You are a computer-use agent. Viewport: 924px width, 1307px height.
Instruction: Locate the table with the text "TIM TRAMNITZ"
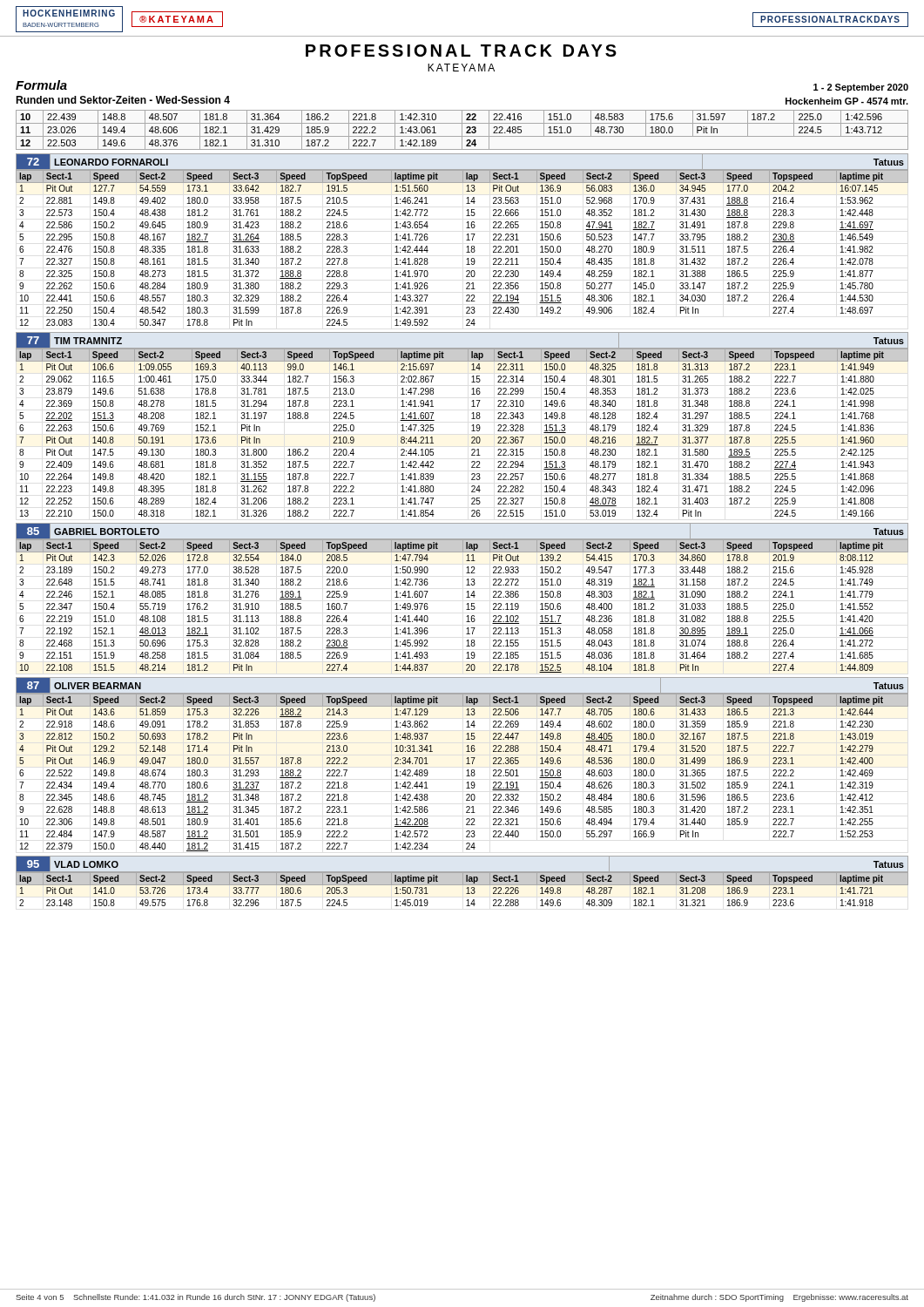pos(462,426)
